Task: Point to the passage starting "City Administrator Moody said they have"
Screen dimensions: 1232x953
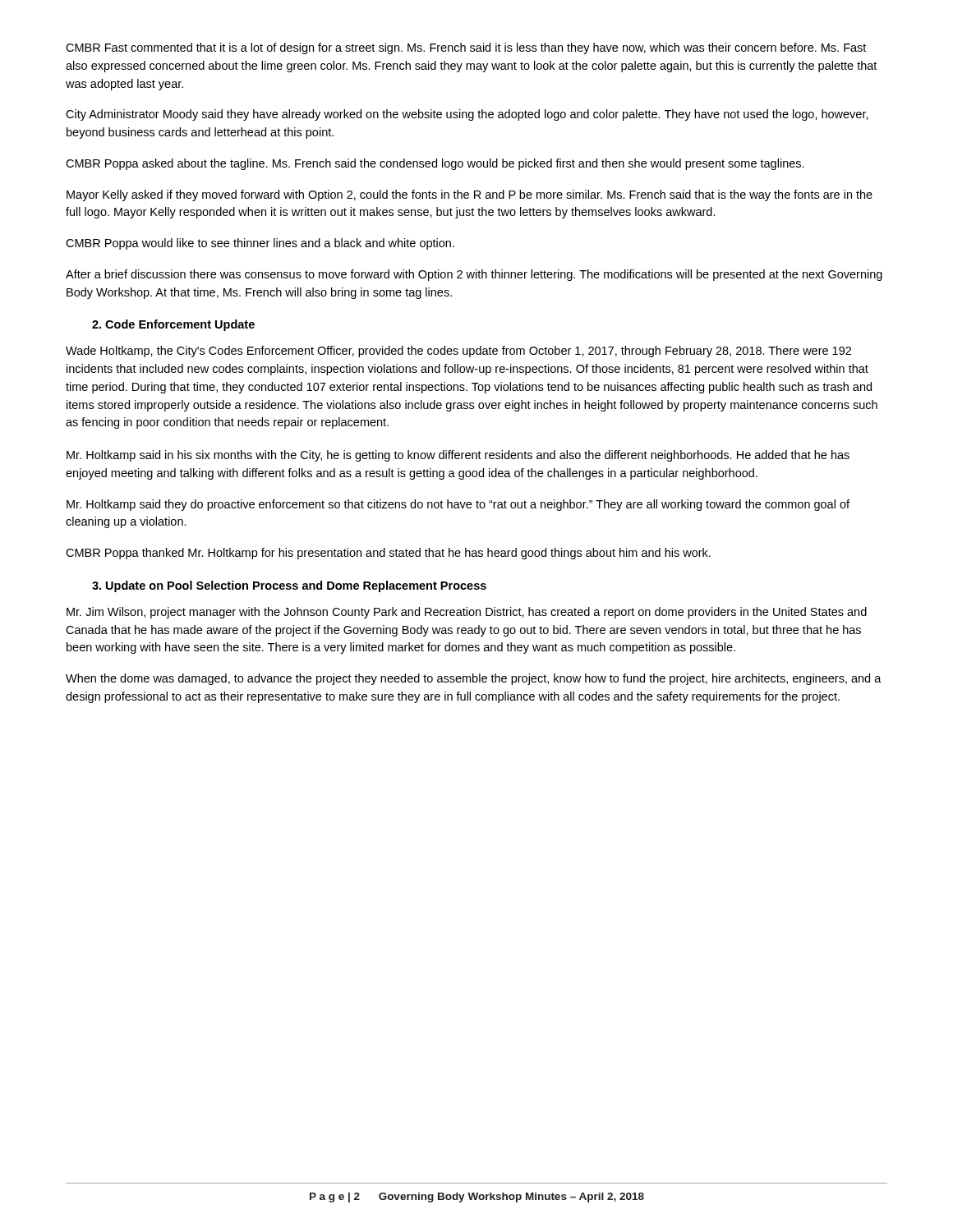Action: coord(467,123)
